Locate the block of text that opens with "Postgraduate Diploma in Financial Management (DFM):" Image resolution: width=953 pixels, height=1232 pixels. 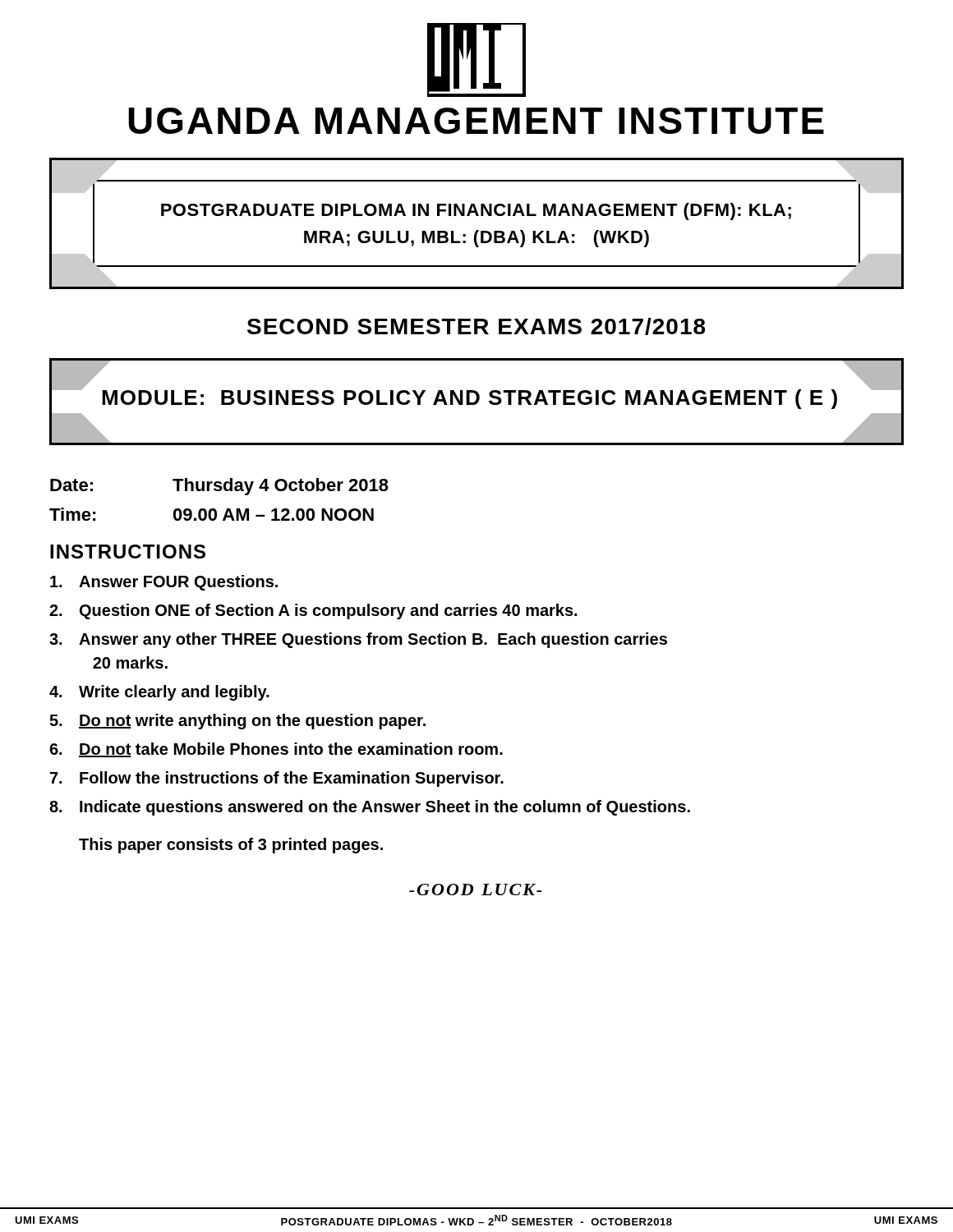click(476, 223)
